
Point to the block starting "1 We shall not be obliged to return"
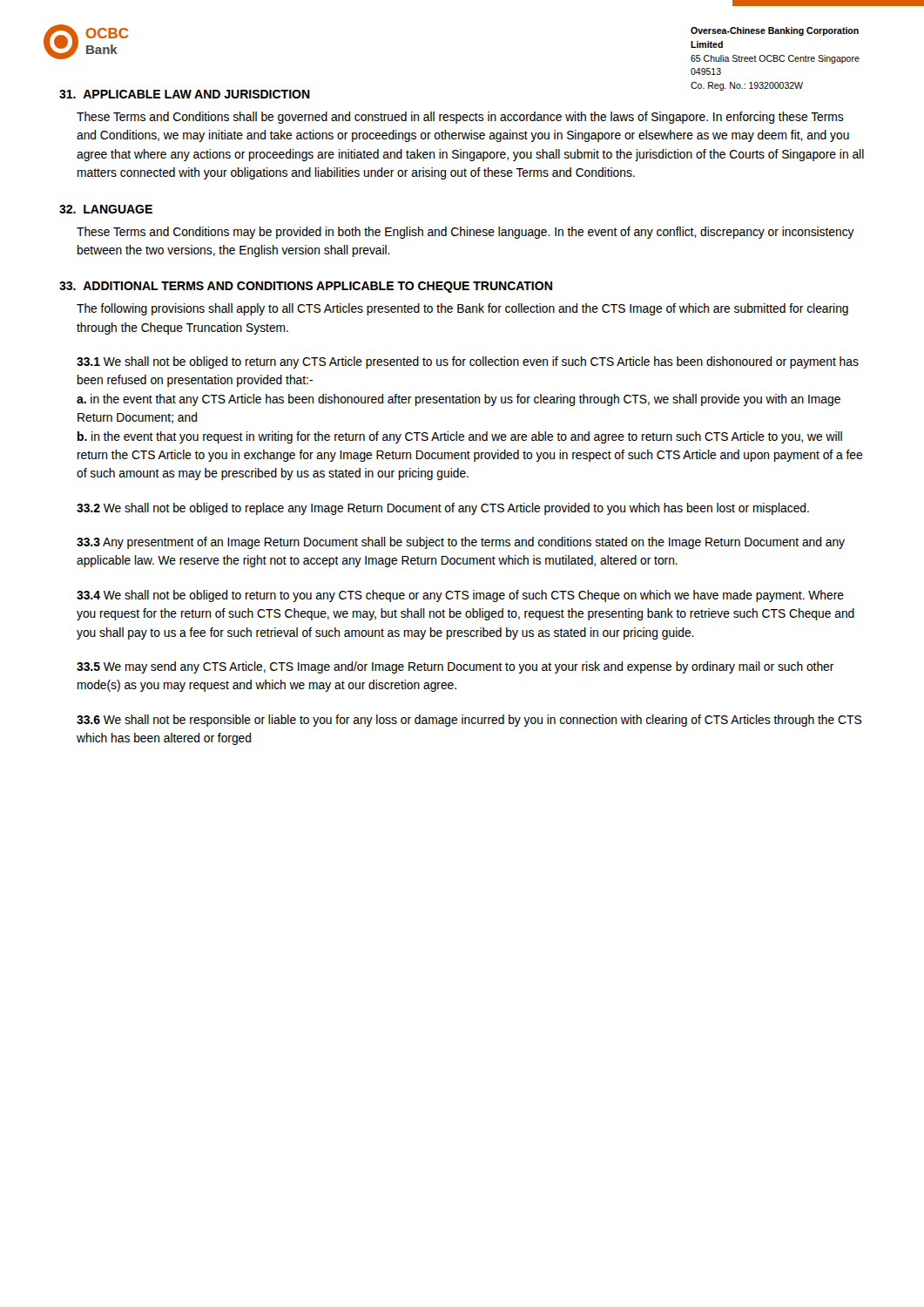(468, 362)
